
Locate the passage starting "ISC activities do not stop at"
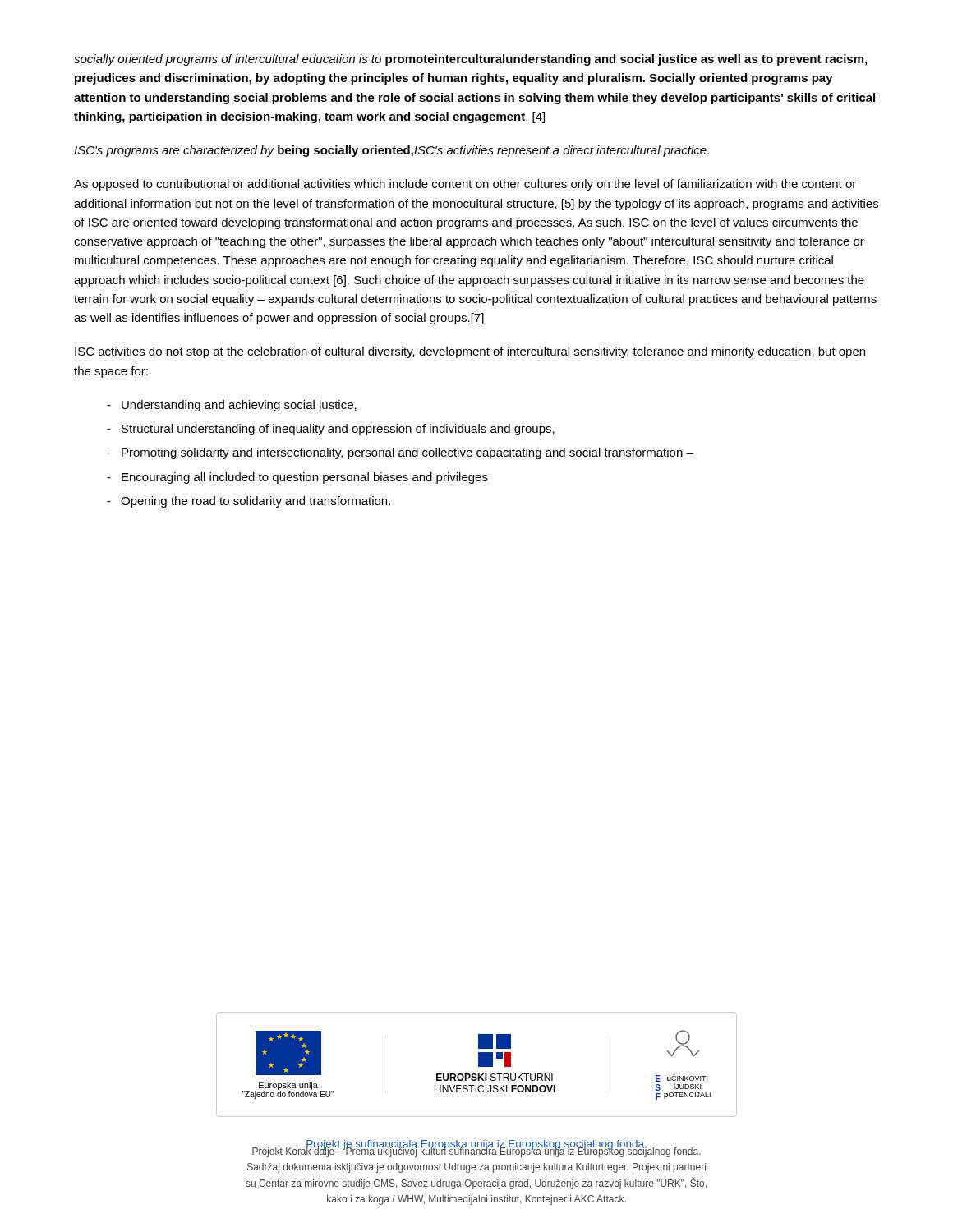click(x=470, y=361)
